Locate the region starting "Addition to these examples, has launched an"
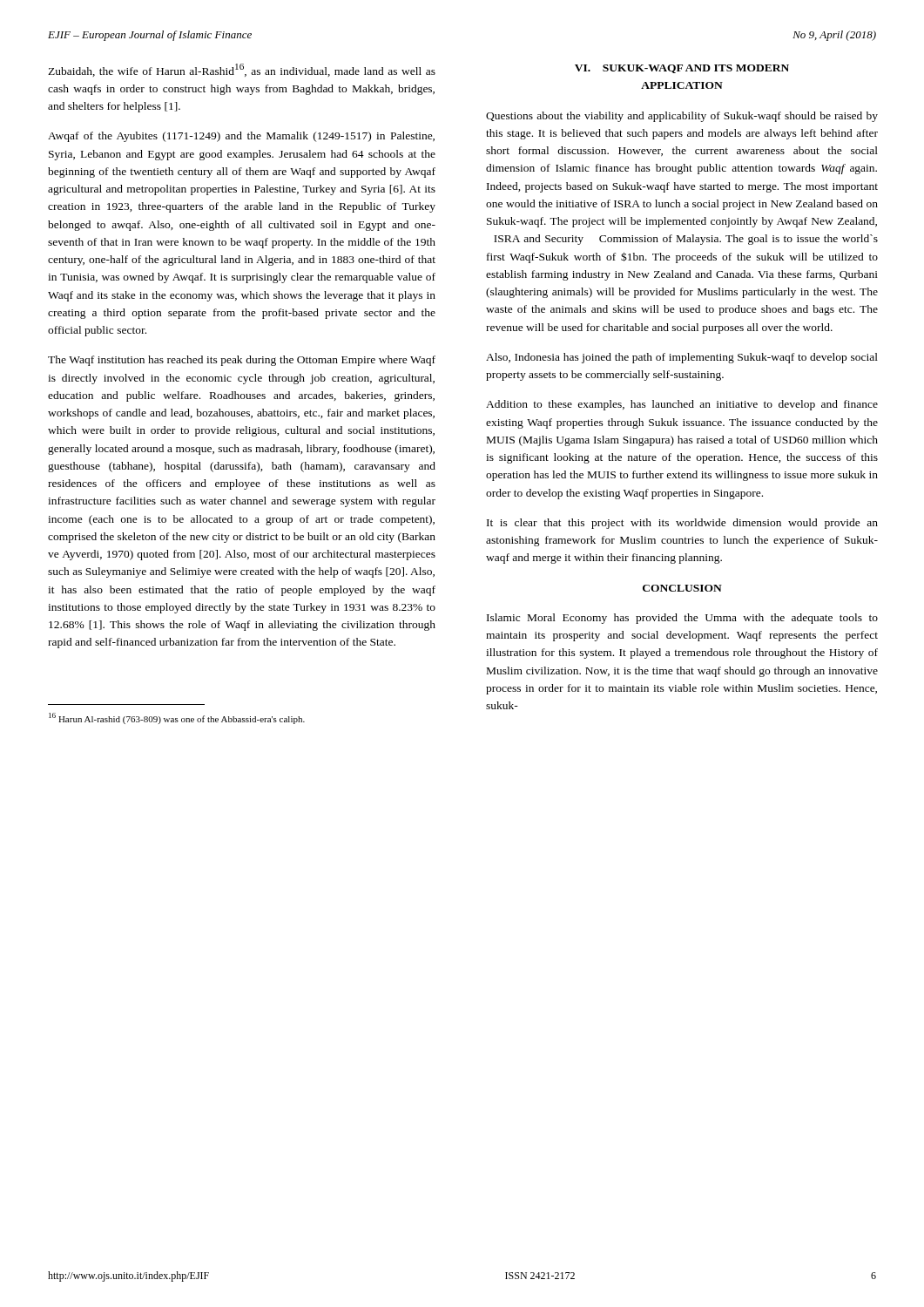Viewport: 924px width, 1307px height. pos(682,448)
